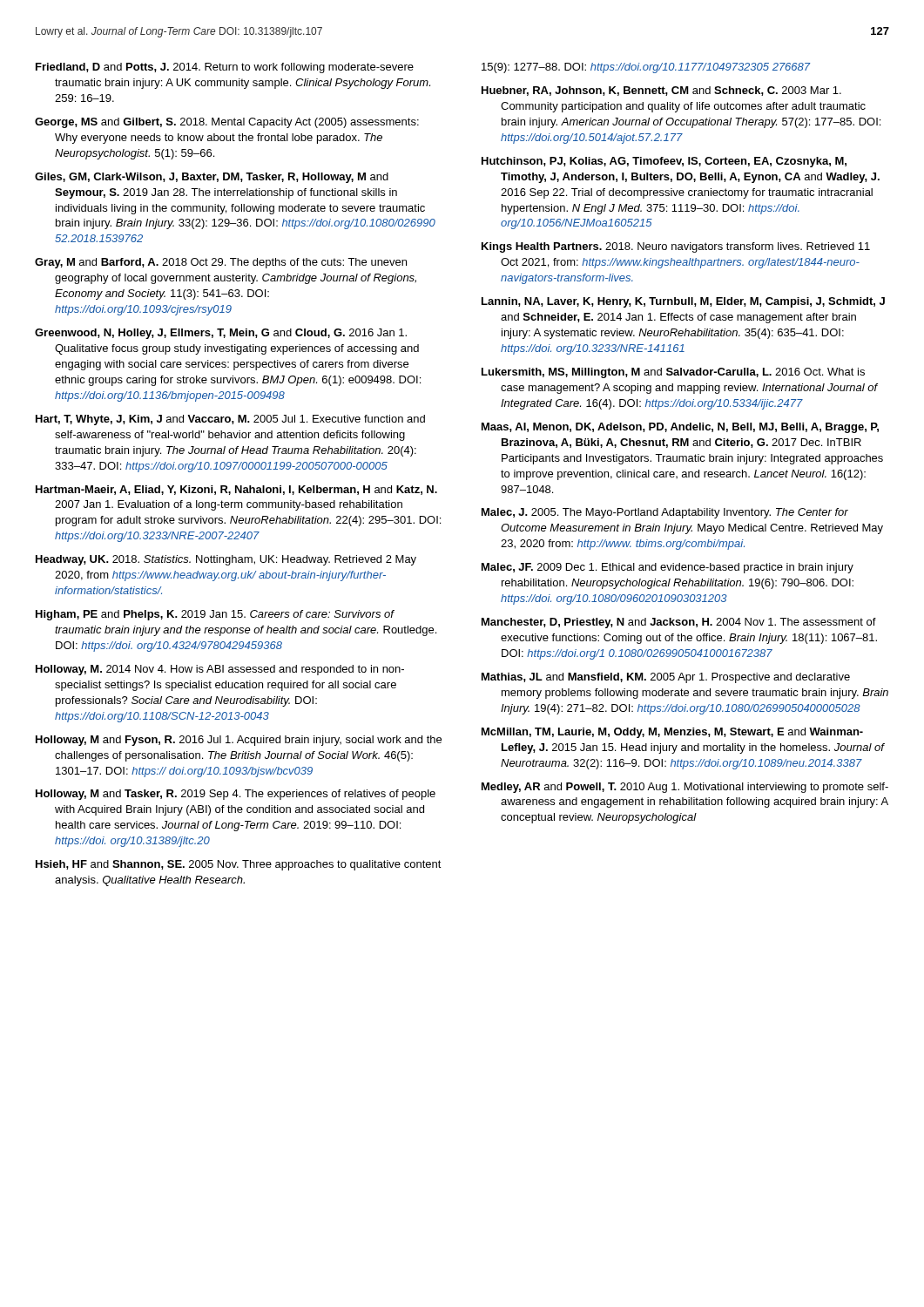Point to the block starting "Lukersmith, MS, Millington,"
924x1307 pixels.
pyautogui.click(x=679, y=387)
